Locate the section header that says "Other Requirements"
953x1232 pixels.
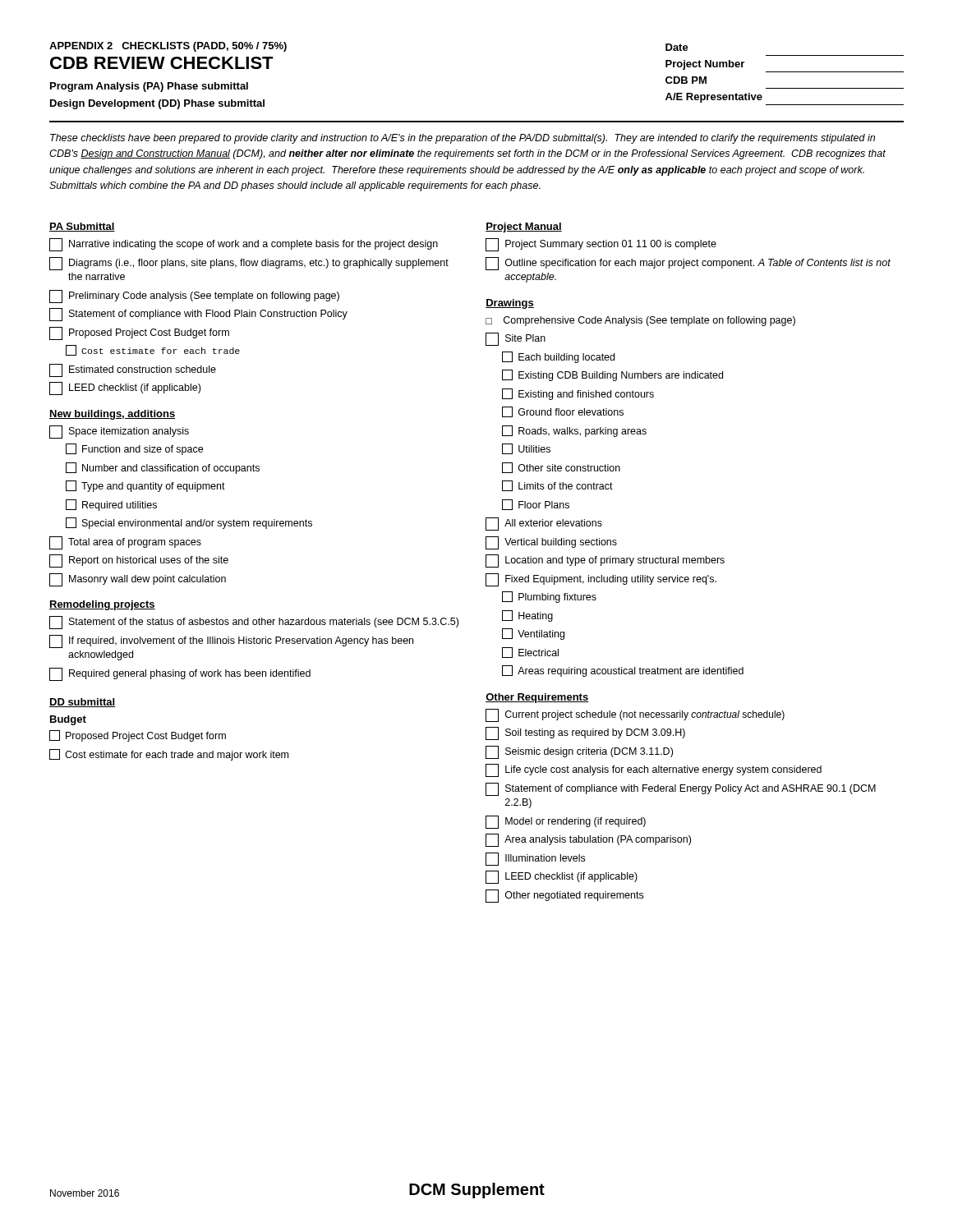[537, 697]
